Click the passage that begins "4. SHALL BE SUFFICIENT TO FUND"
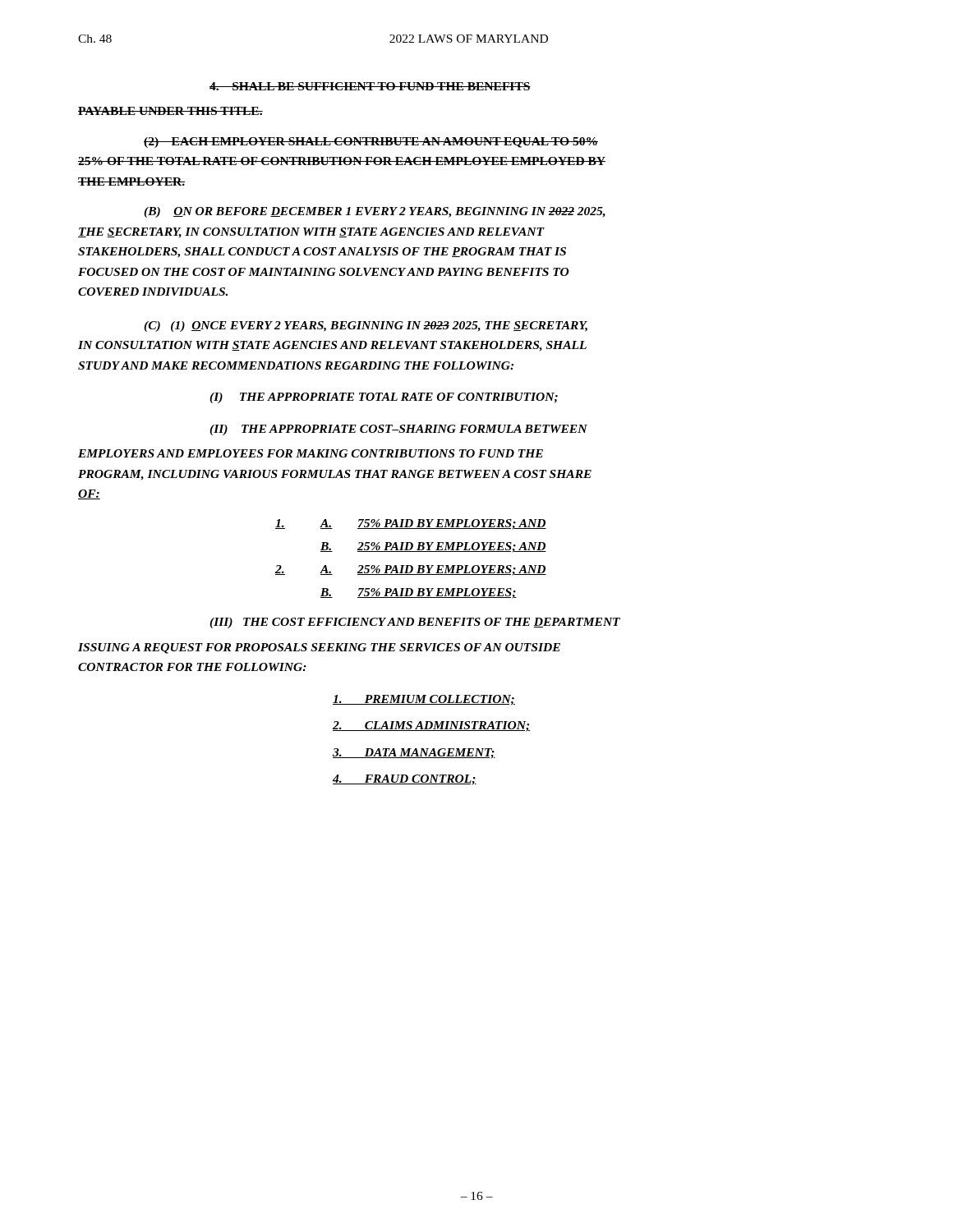The height and width of the screenshot is (1232, 953). coord(476,99)
